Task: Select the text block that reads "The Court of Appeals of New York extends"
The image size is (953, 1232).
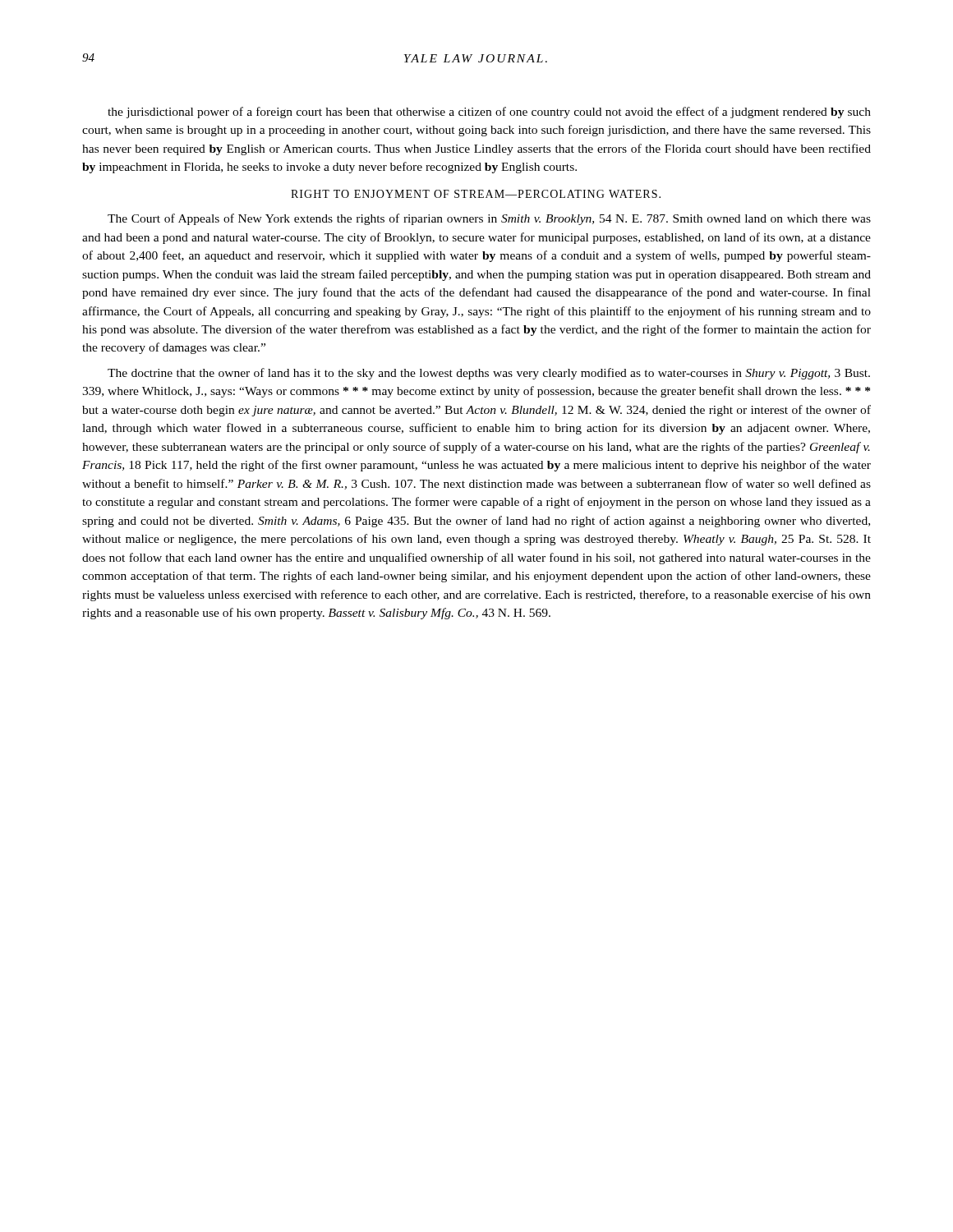Action: coord(476,416)
